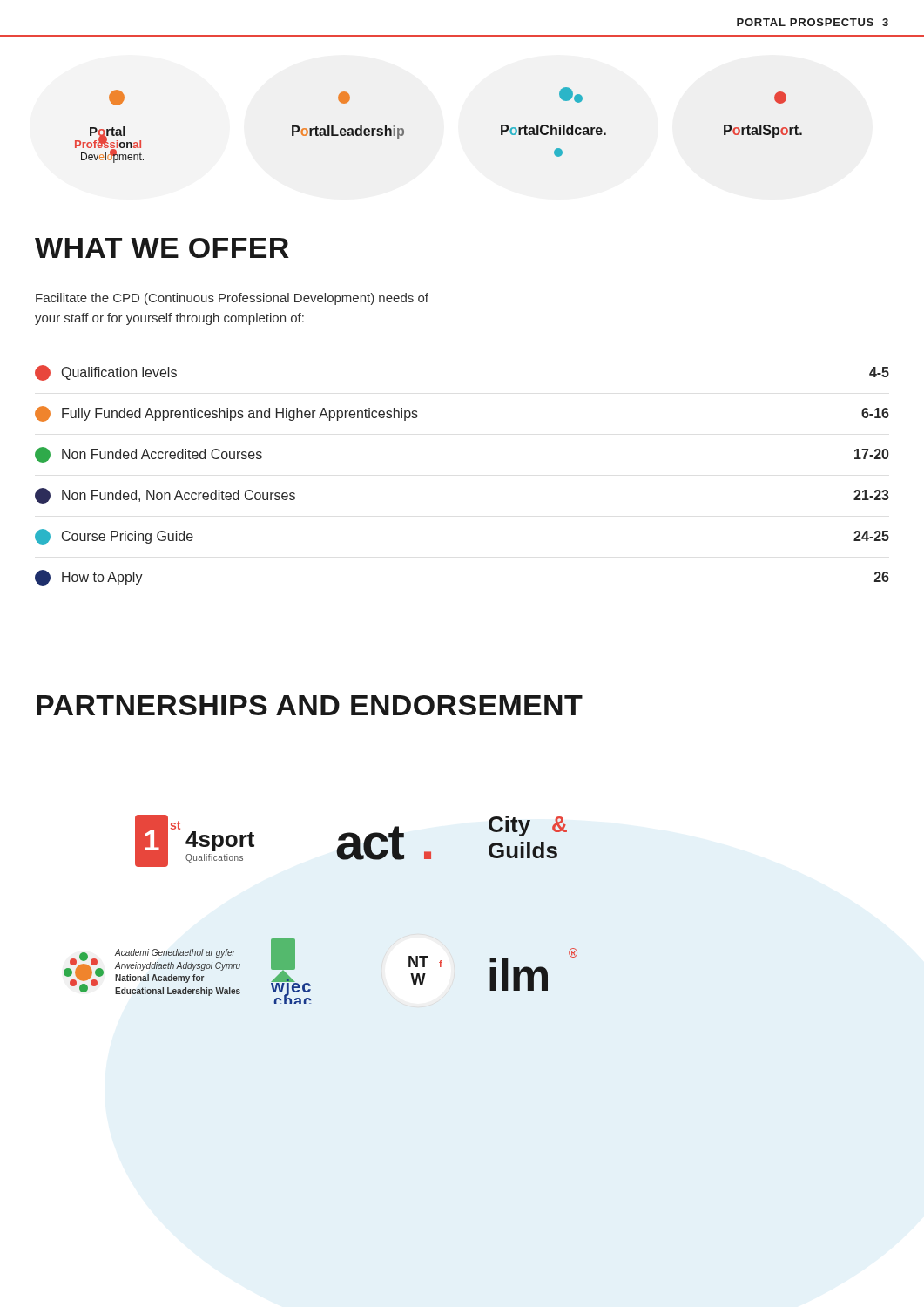The width and height of the screenshot is (924, 1307).
Task: Find the element starting "PARTNERSHIPS AND ENDORSEMENT"
Action: tap(309, 705)
